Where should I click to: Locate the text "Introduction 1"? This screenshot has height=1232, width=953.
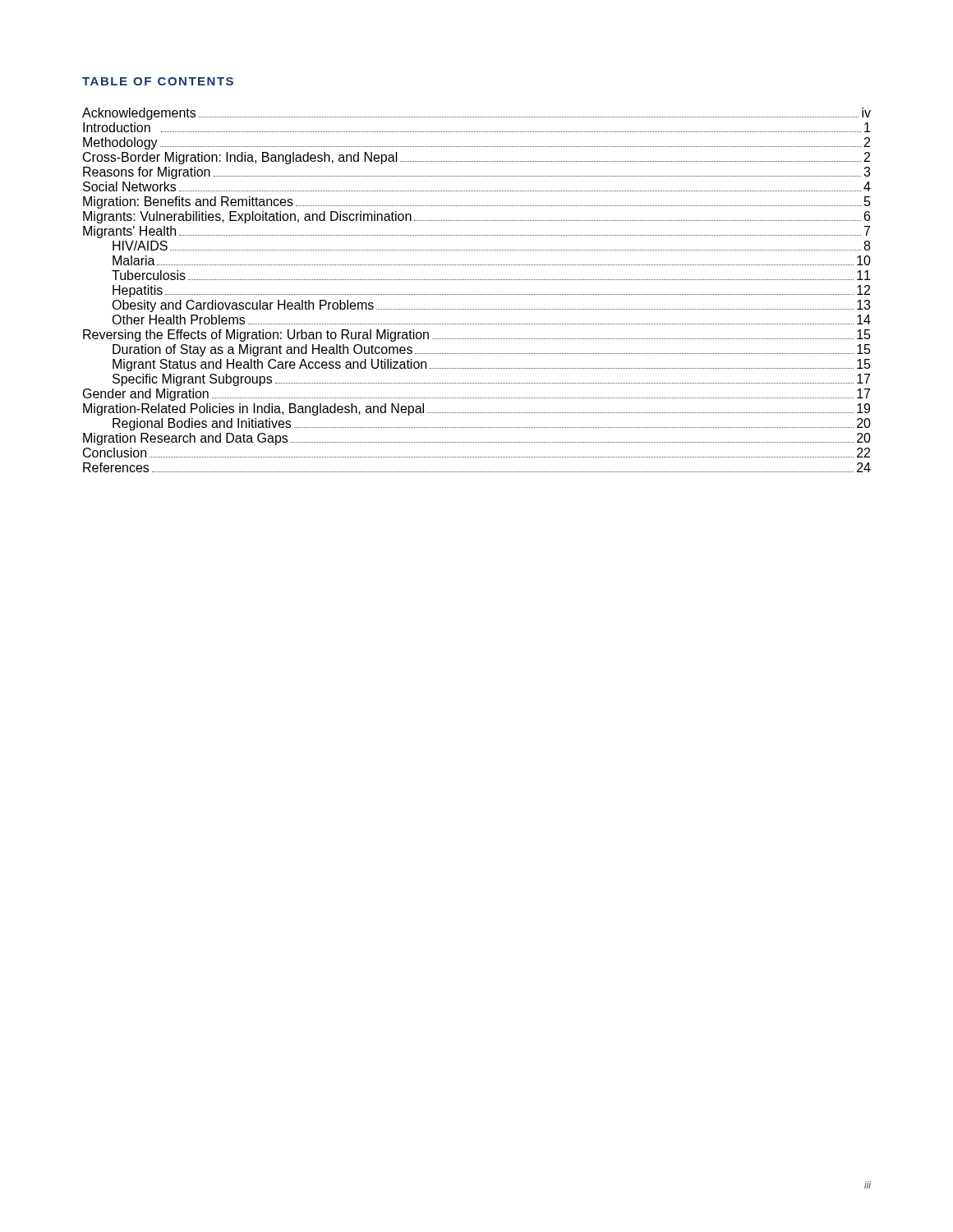(476, 128)
